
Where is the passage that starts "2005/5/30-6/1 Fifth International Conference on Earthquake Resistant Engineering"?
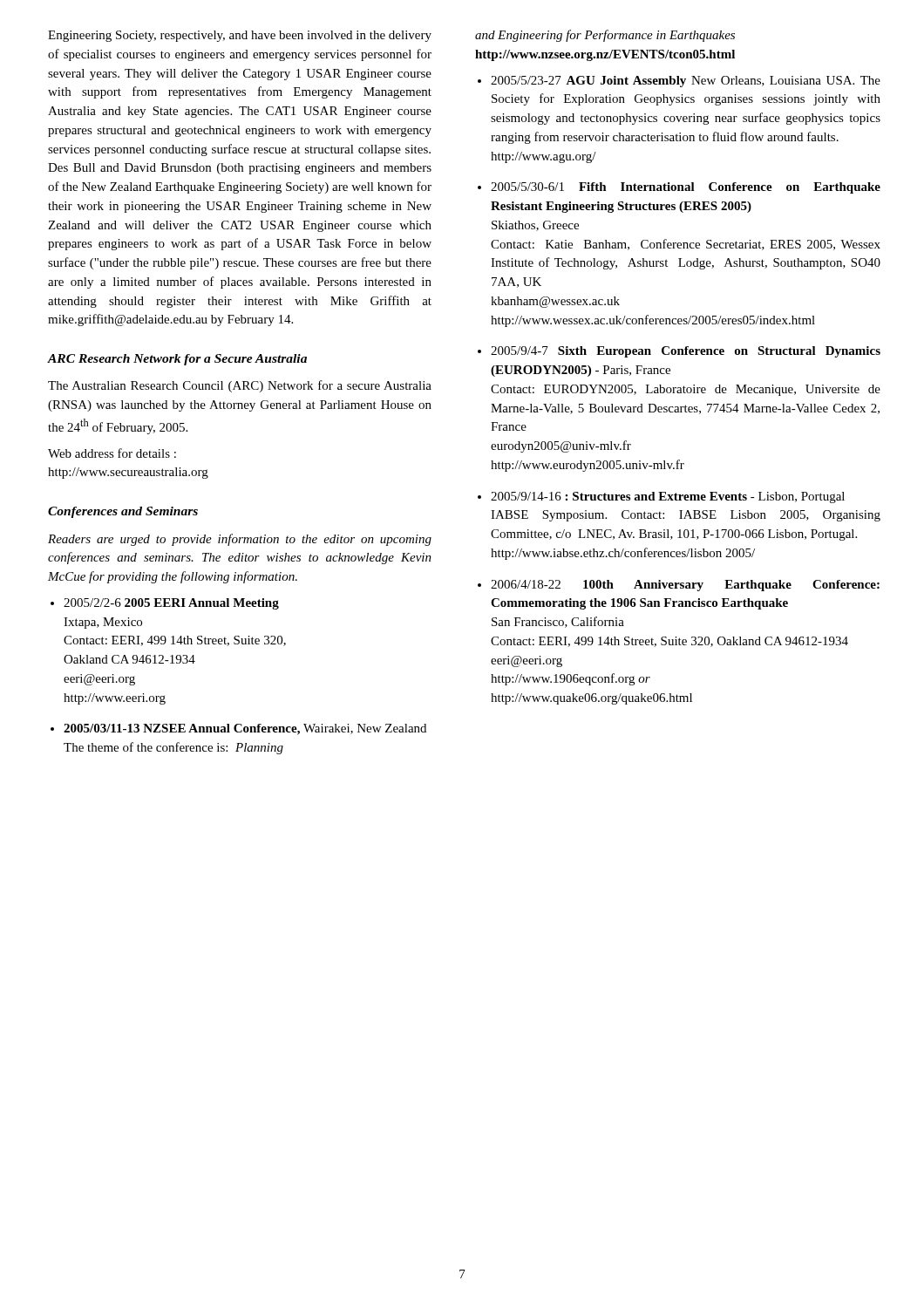coord(686,254)
